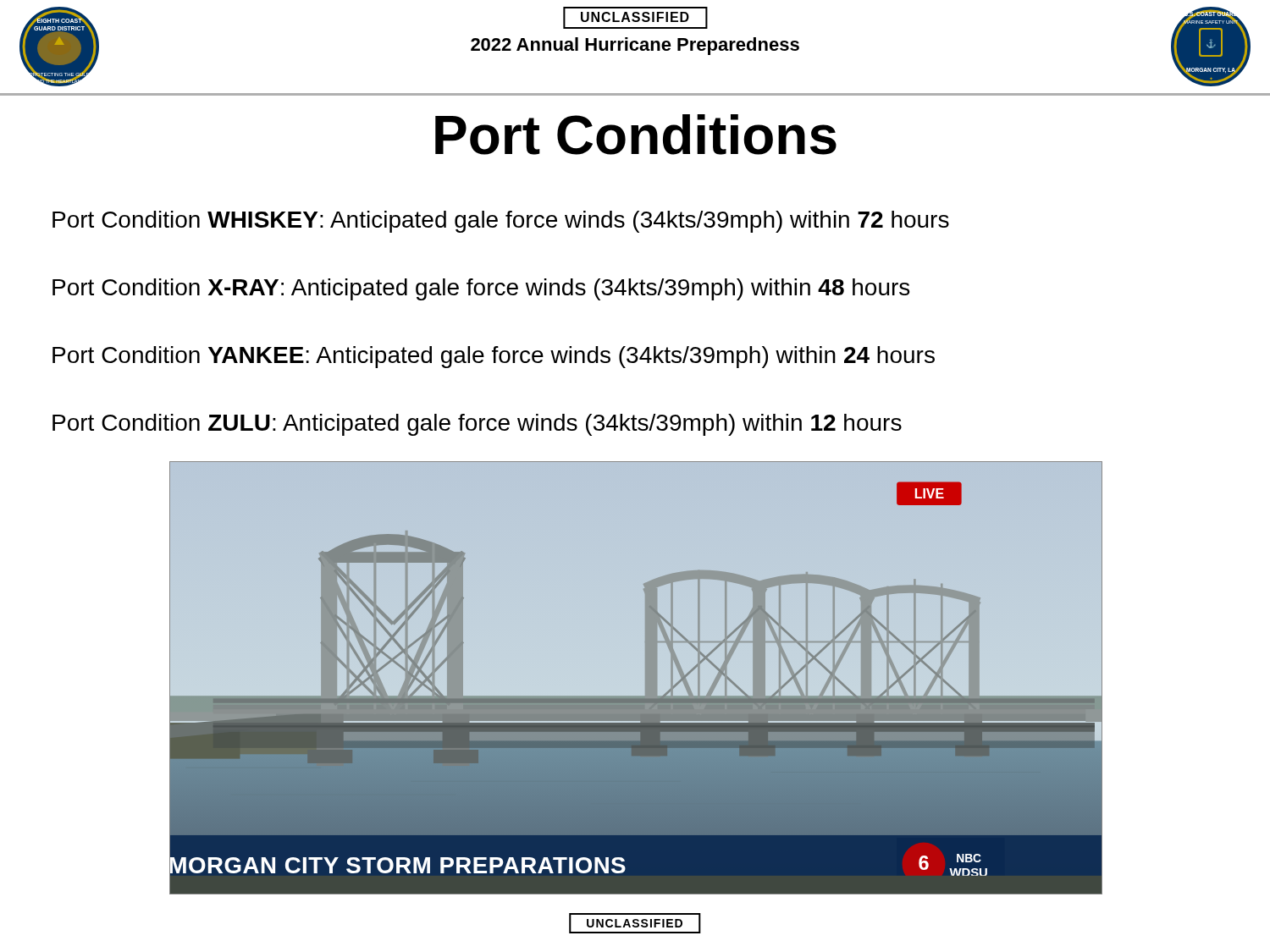Locate the block of text that opens with "Port Condition YANKEE:"

click(x=493, y=355)
